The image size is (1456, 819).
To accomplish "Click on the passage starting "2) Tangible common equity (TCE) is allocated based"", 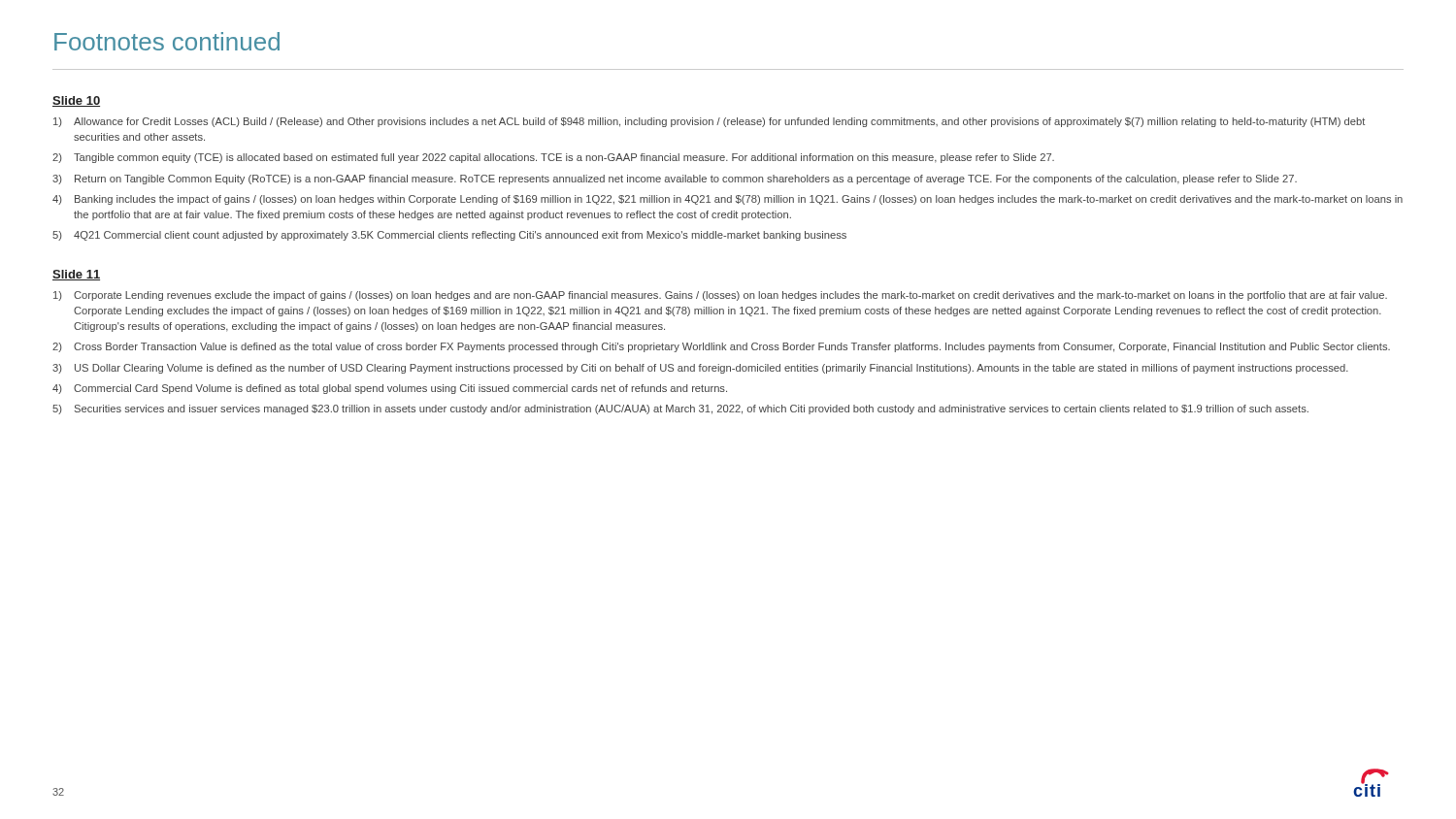I will click(x=728, y=158).
